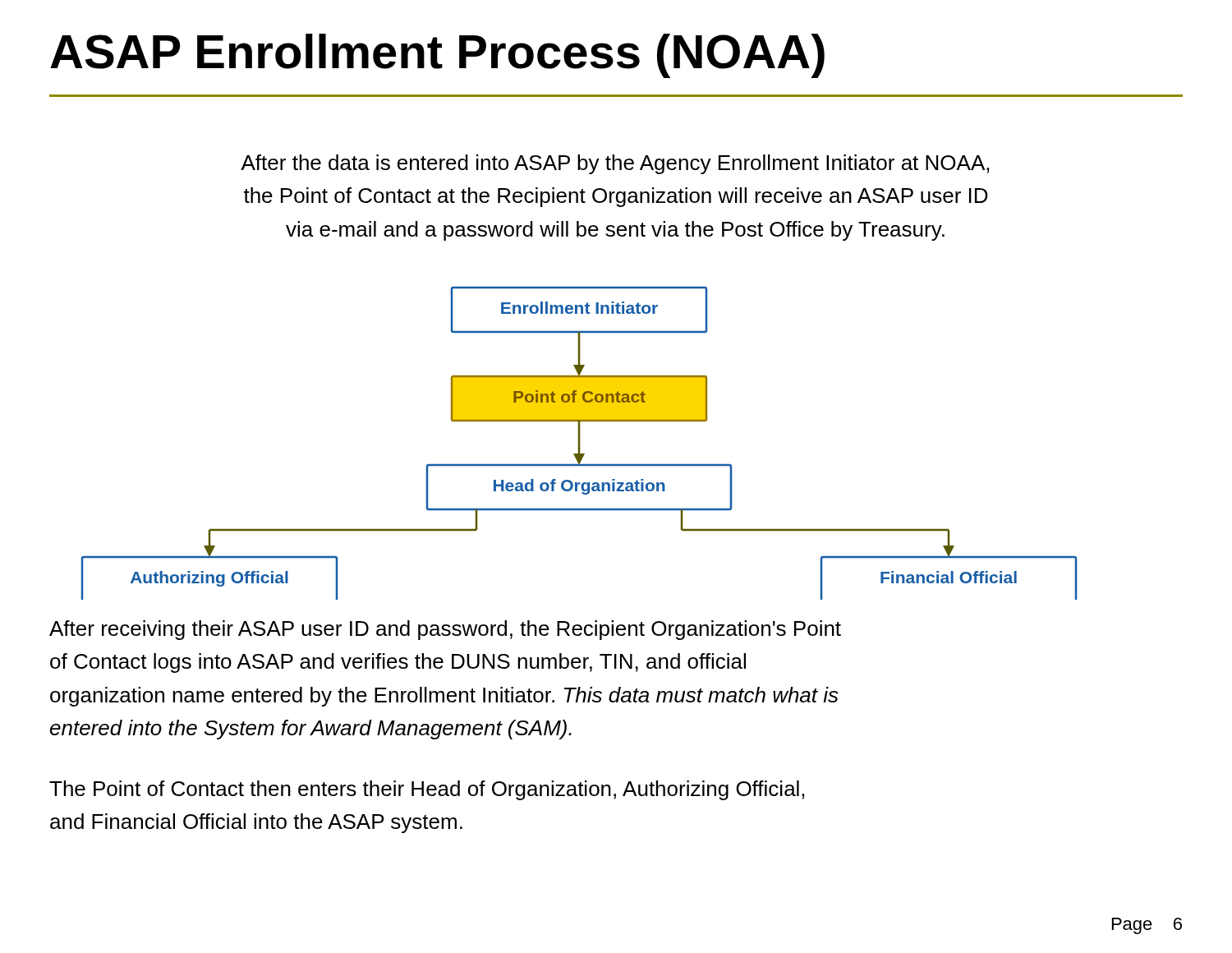Find the text block starting "ASAP Enrollment Process (NOAA)"
Screen dimensions: 953x1232
point(616,61)
